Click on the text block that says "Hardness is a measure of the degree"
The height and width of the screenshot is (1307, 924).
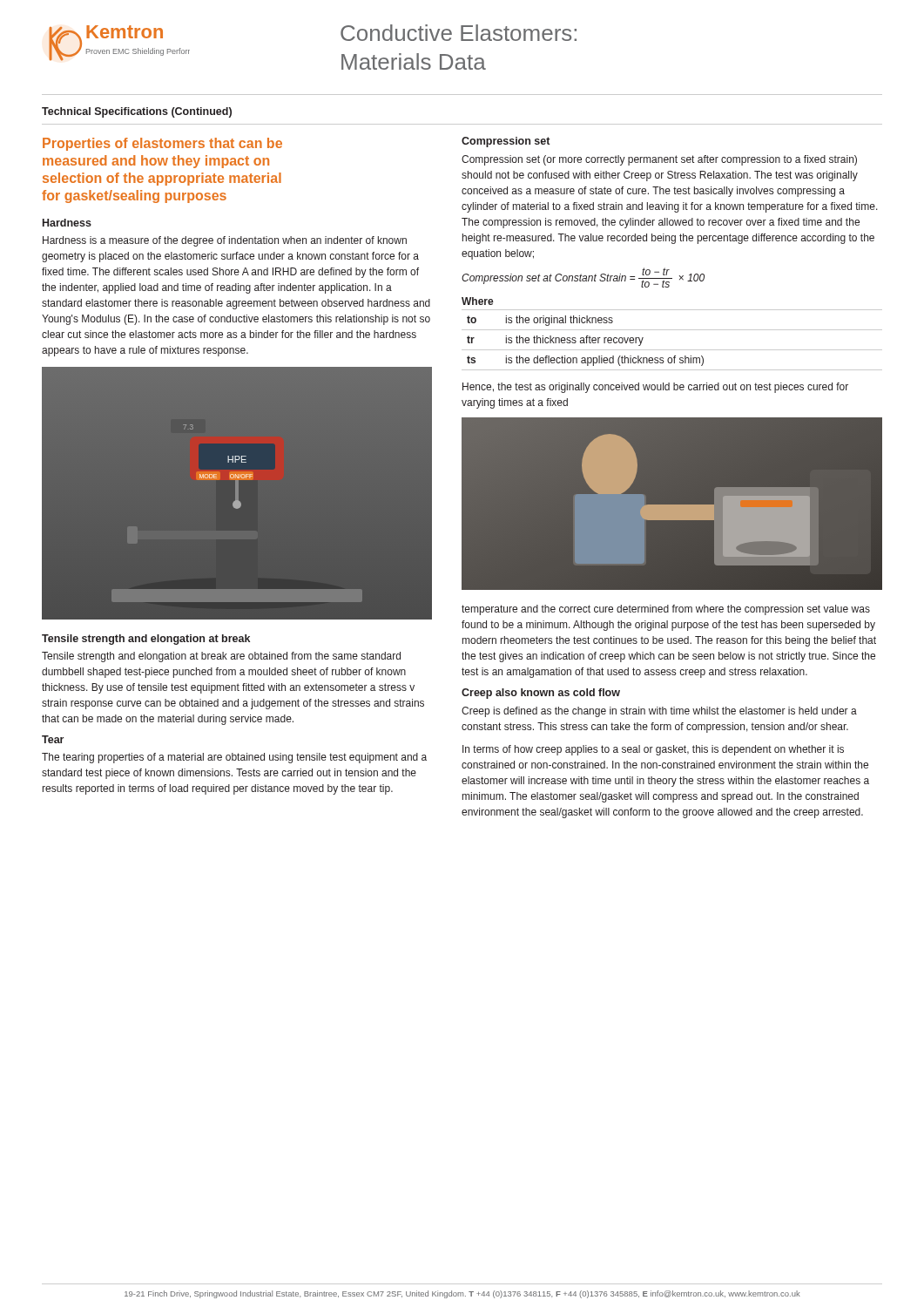click(x=236, y=295)
